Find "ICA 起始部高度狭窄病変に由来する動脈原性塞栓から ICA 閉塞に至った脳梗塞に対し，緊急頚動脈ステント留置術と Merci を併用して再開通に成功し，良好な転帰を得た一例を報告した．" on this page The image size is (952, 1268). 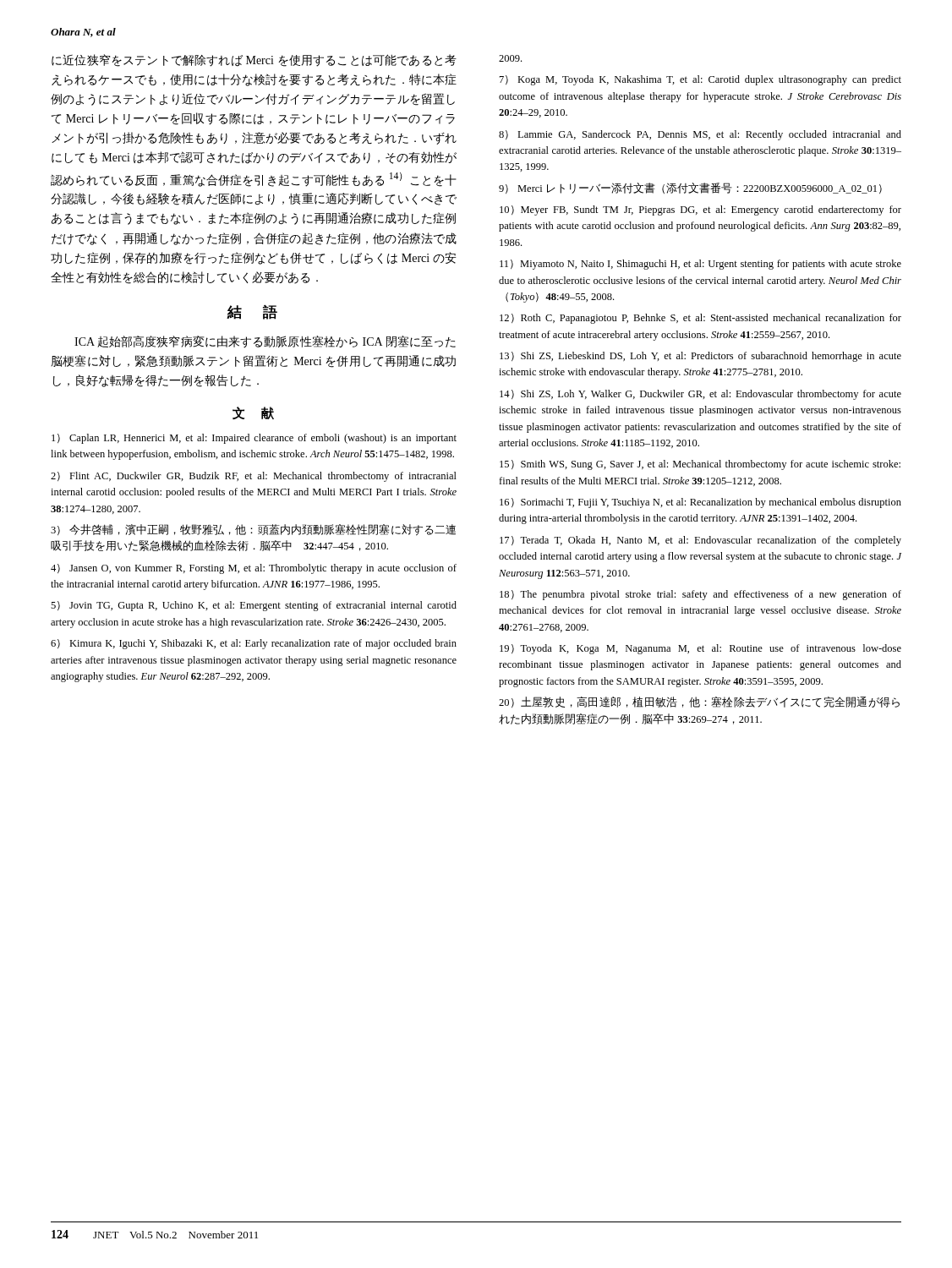pyautogui.click(x=254, y=361)
